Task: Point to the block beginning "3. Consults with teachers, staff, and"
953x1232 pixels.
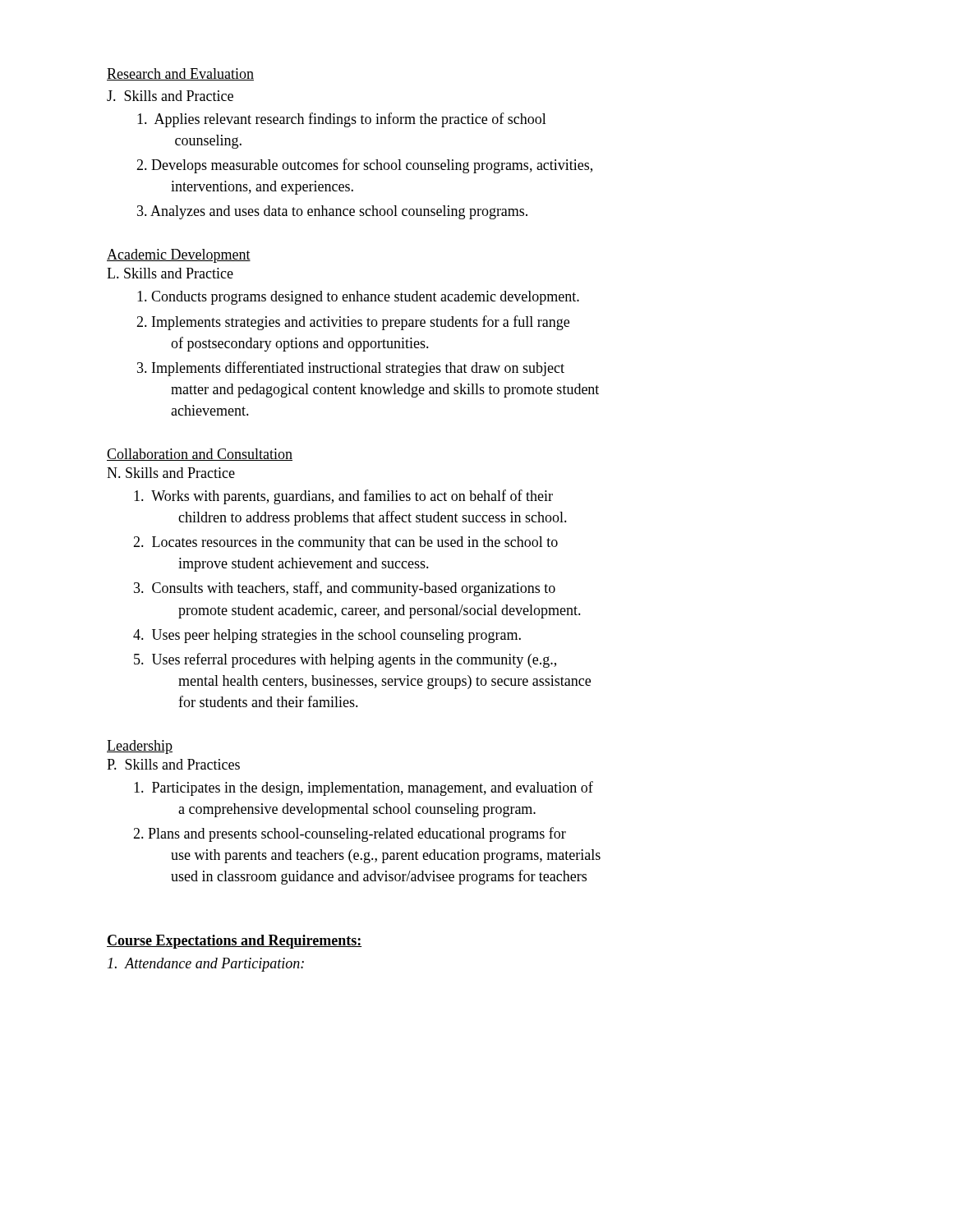Action: pyautogui.click(x=369, y=599)
